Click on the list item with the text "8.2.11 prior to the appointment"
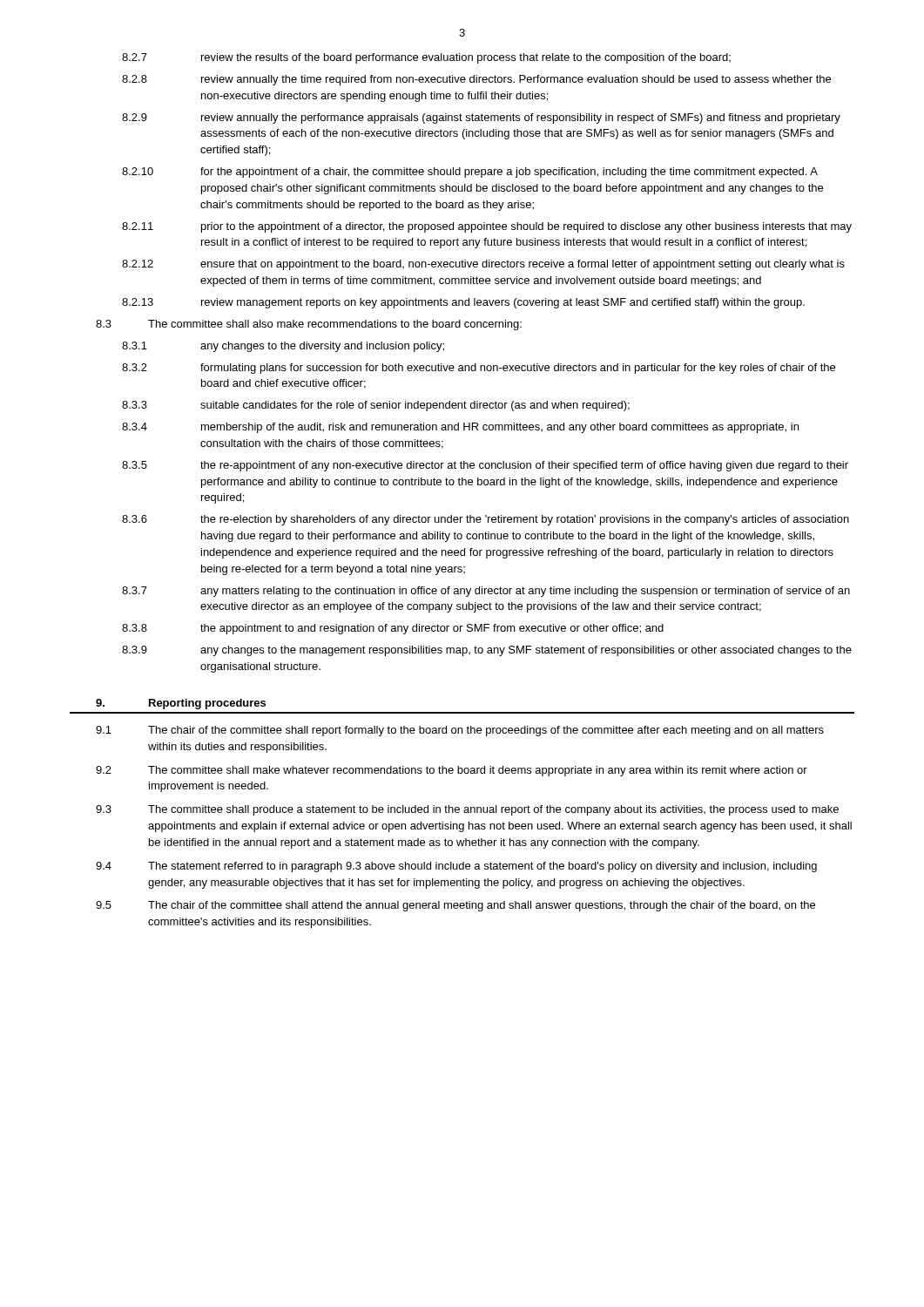 pos(462,235)
